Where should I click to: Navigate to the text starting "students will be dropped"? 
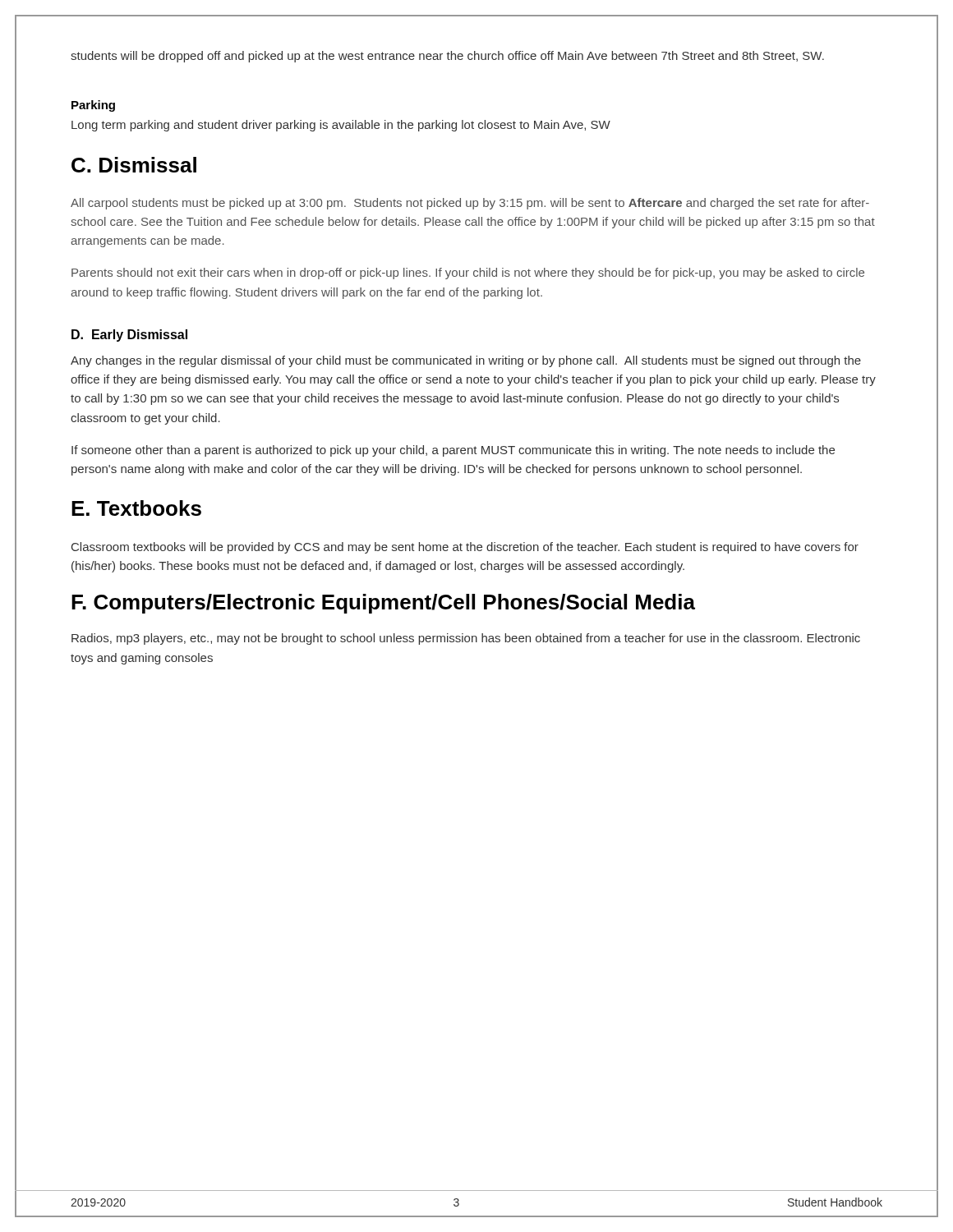tap(448, 55)
